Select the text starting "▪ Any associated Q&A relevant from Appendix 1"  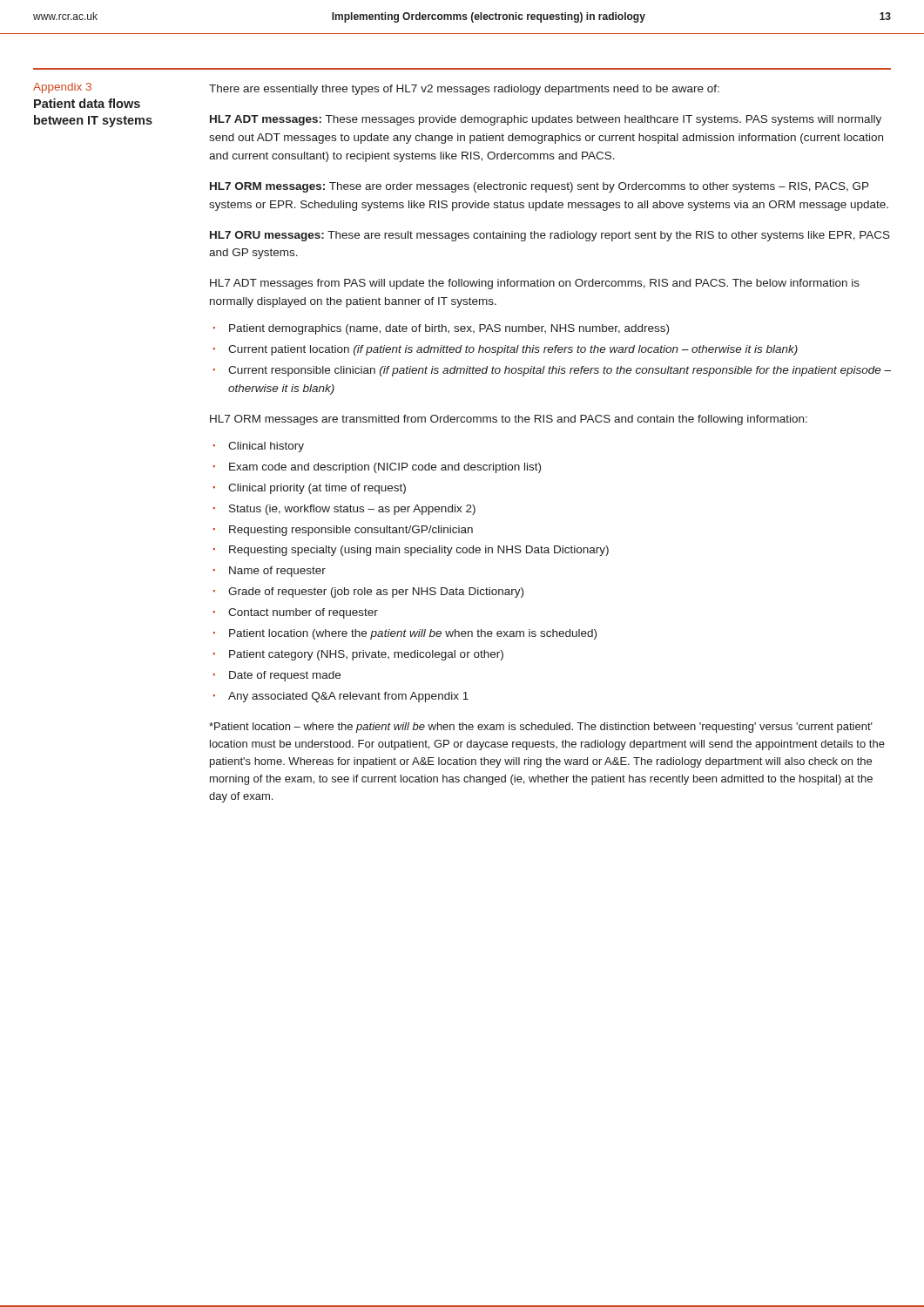point(341,696)
